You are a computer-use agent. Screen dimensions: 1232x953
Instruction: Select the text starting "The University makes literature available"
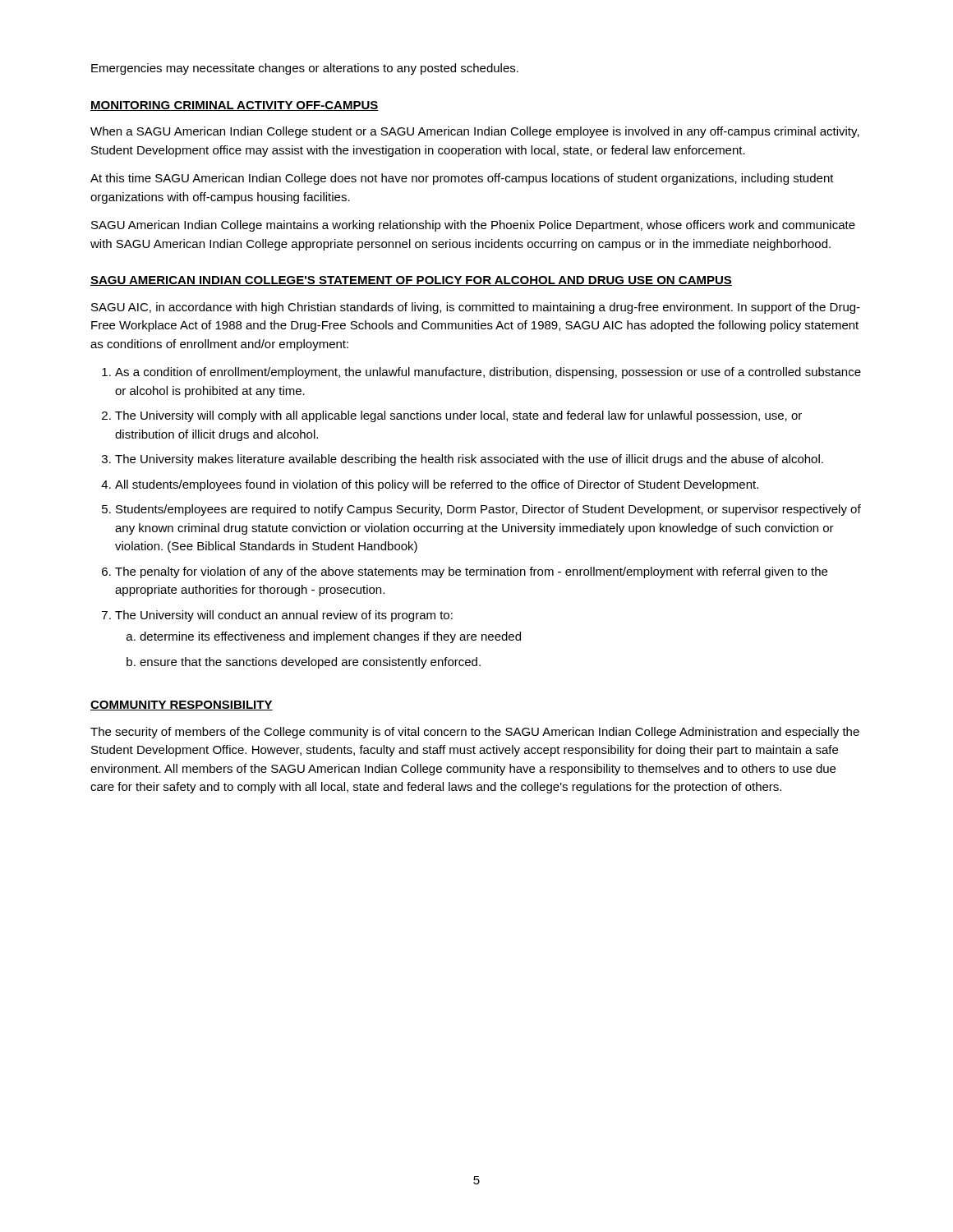coord(469,459)
